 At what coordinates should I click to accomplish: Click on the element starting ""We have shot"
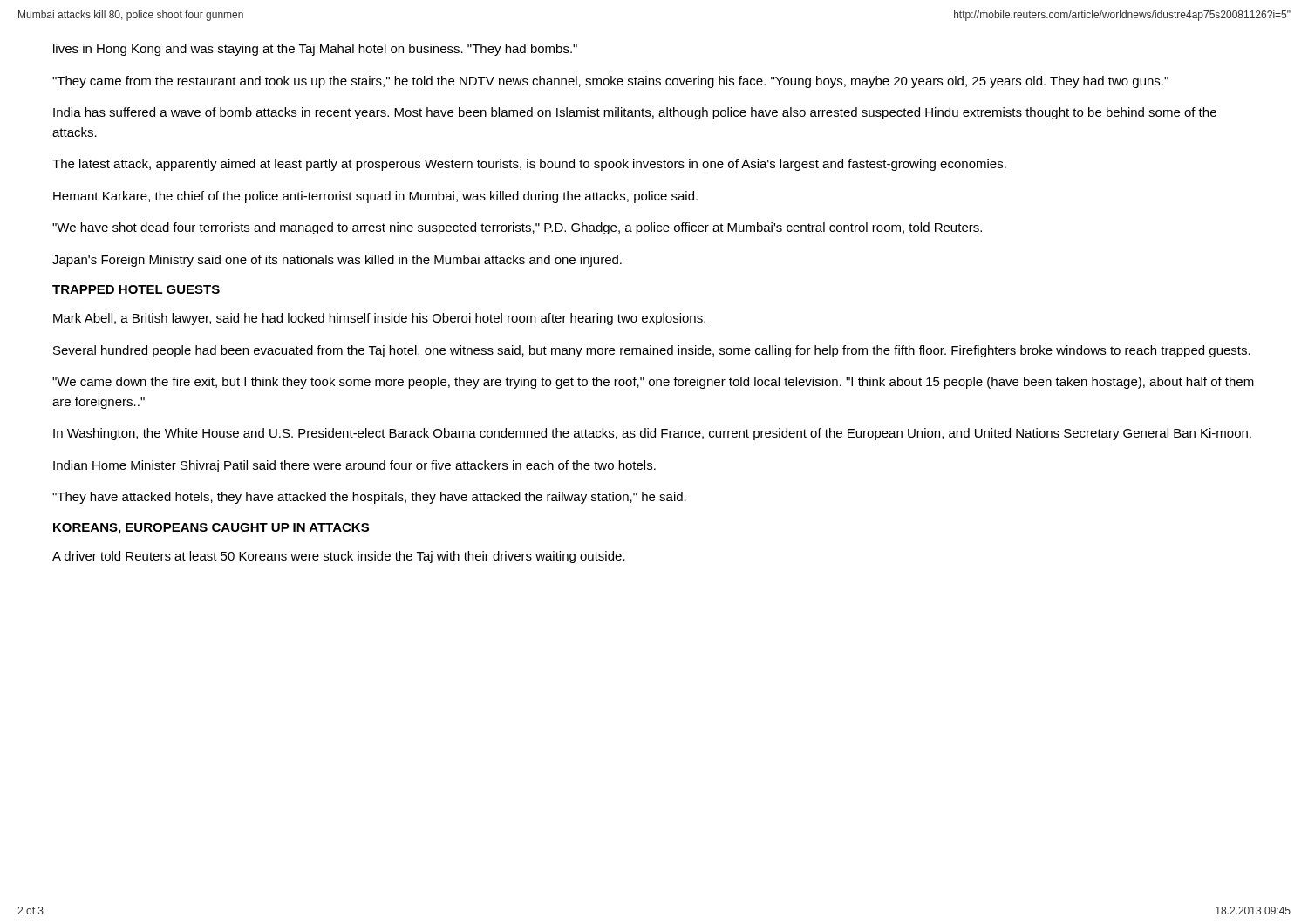point(518,227)
